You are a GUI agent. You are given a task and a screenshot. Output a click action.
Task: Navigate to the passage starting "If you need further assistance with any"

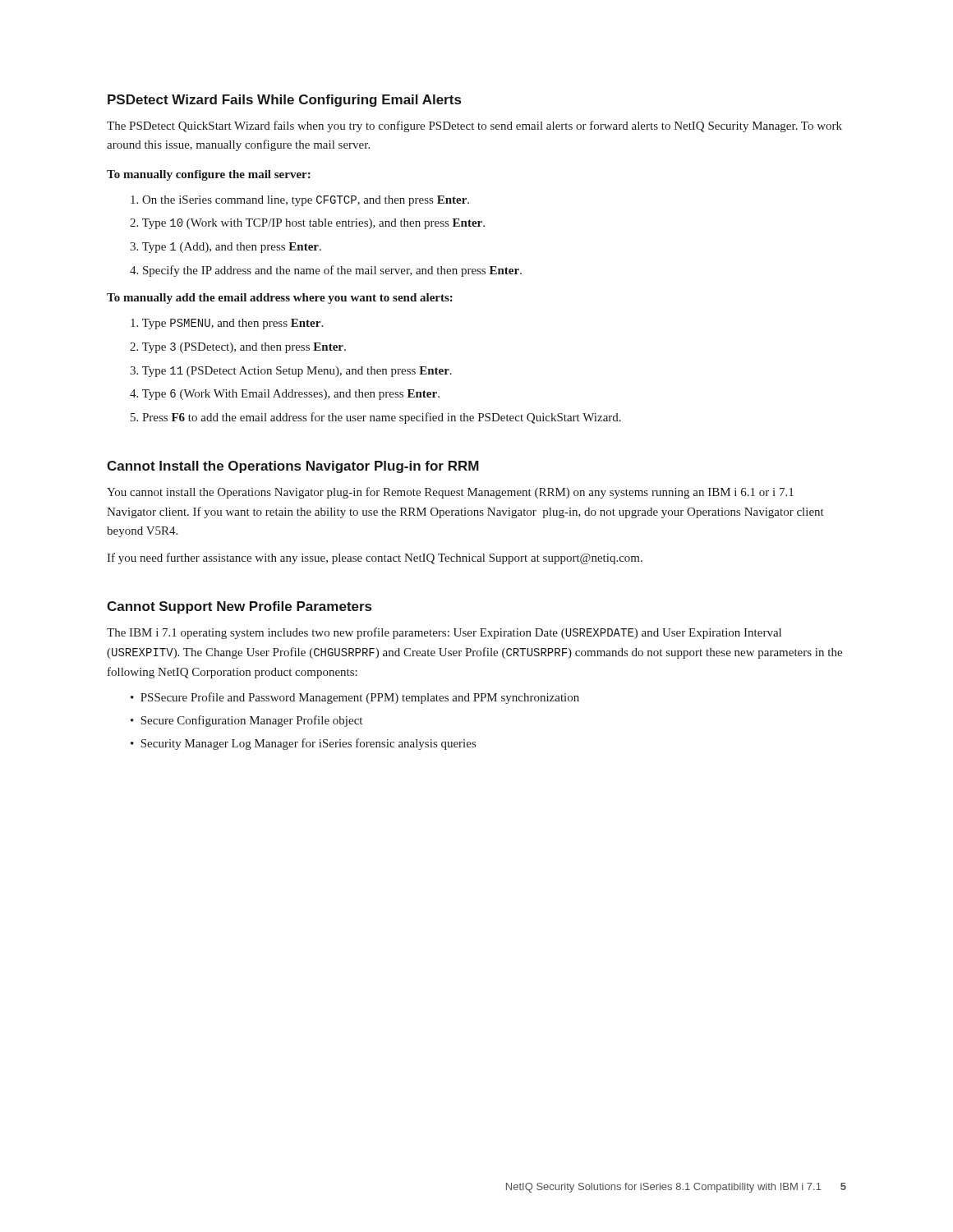pos(375,558)
